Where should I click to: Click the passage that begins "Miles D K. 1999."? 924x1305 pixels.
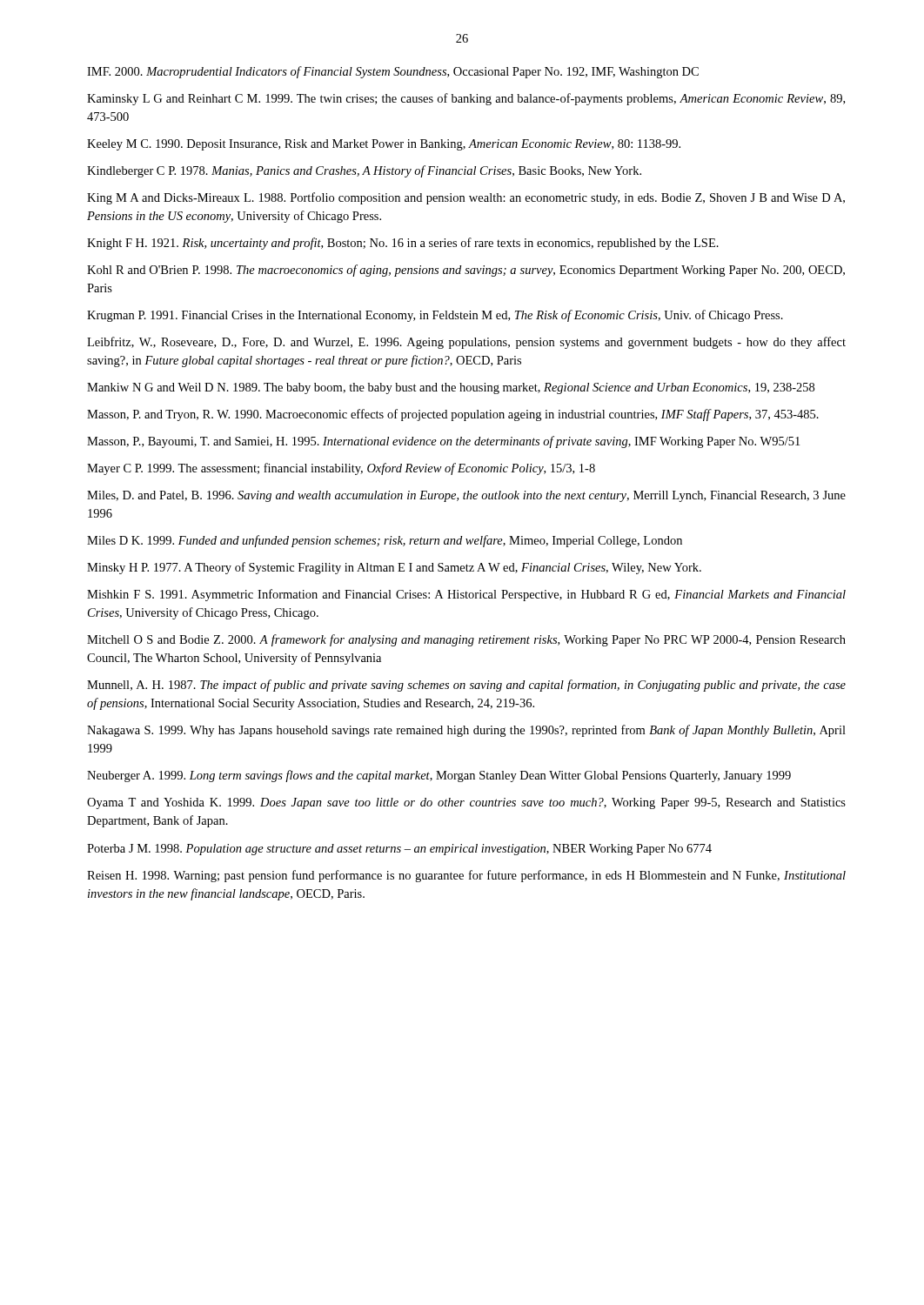[x=385, y=541]
